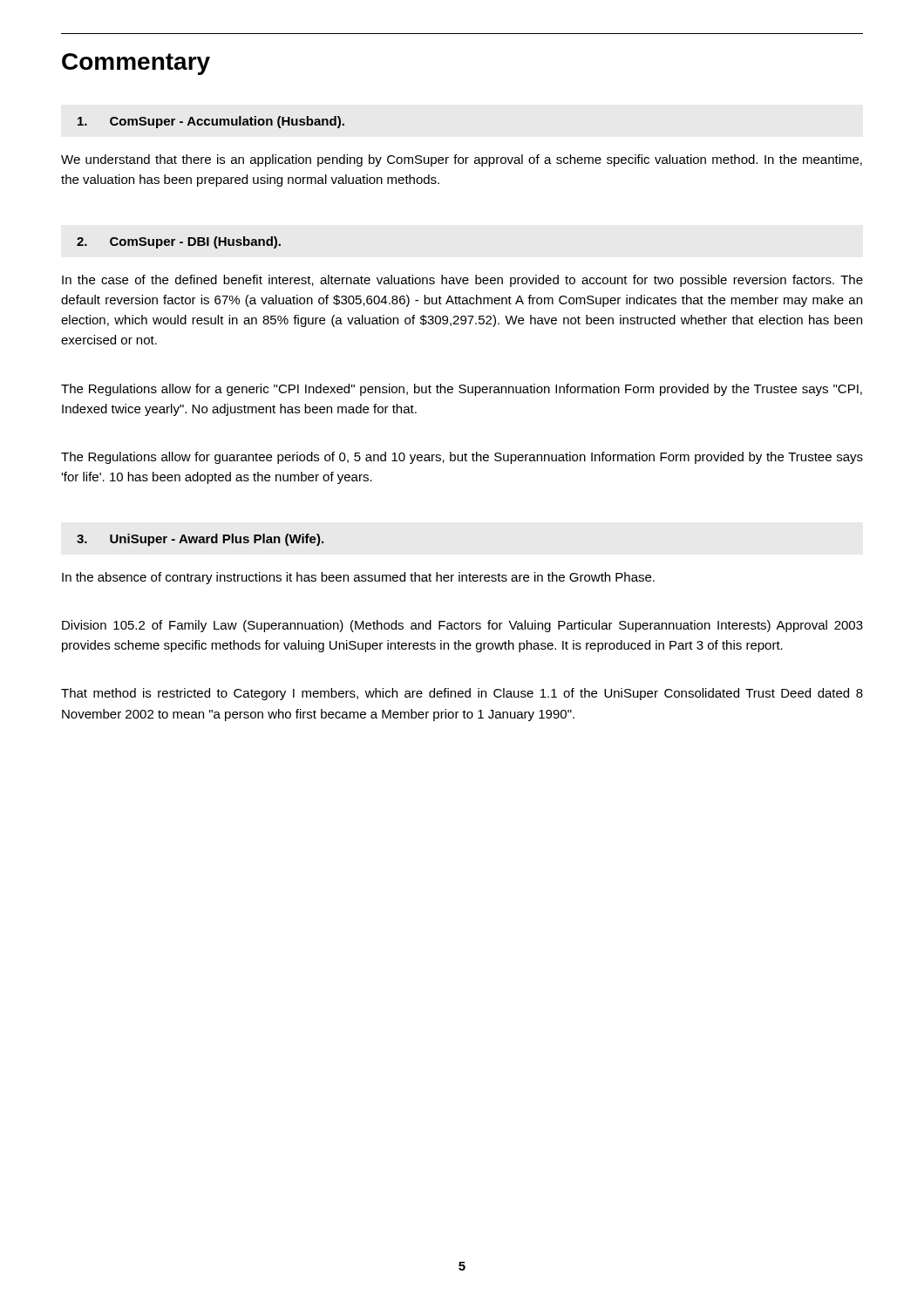Select the text block starting "In the absence of contrary instructions"
This screenshot has height=1308, width=924.
tap(358, 576)
